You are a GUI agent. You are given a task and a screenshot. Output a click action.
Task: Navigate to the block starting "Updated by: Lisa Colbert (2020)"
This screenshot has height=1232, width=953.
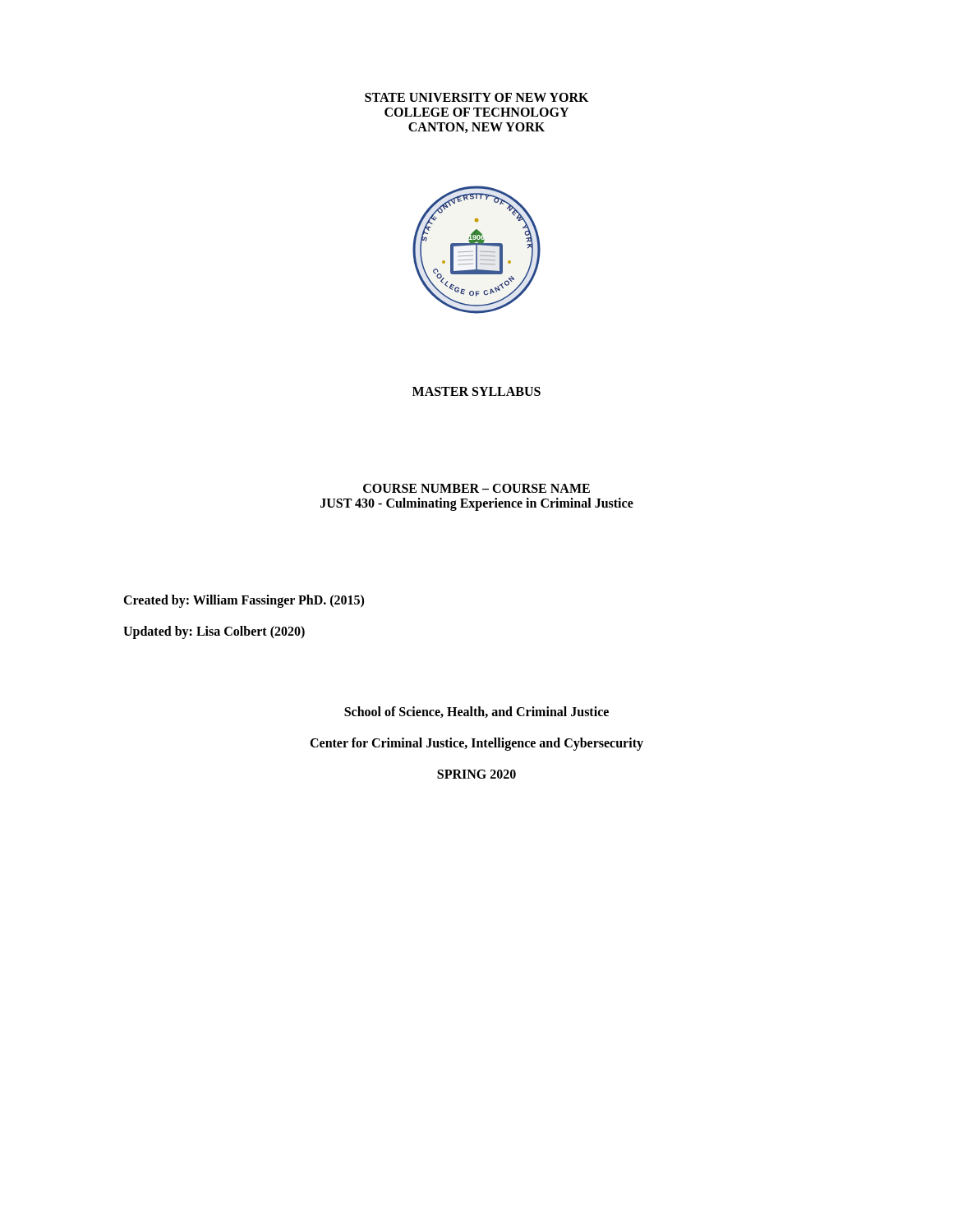[x=214, y=631]
